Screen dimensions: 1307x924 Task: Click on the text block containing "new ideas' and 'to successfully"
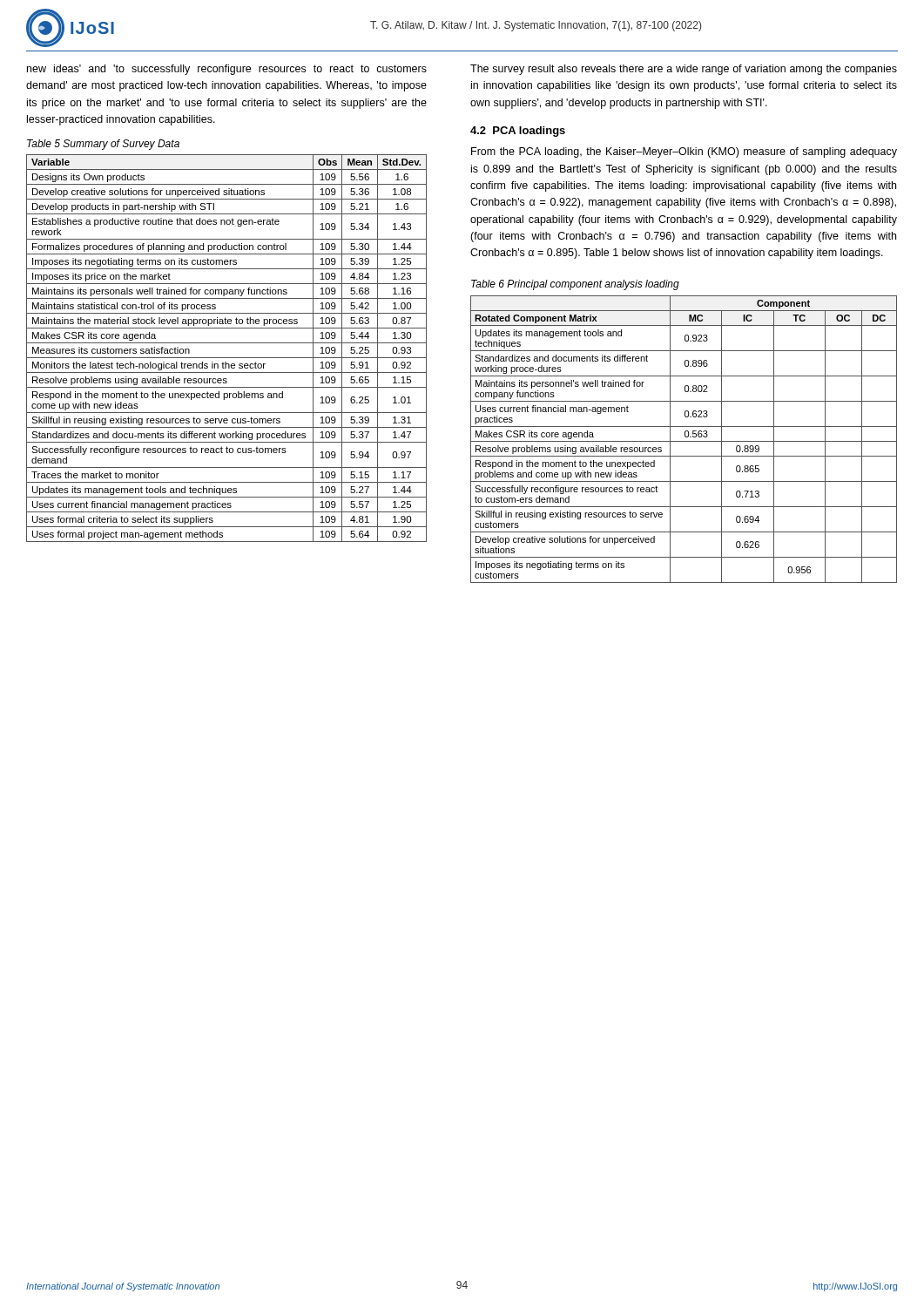point(226,94)
